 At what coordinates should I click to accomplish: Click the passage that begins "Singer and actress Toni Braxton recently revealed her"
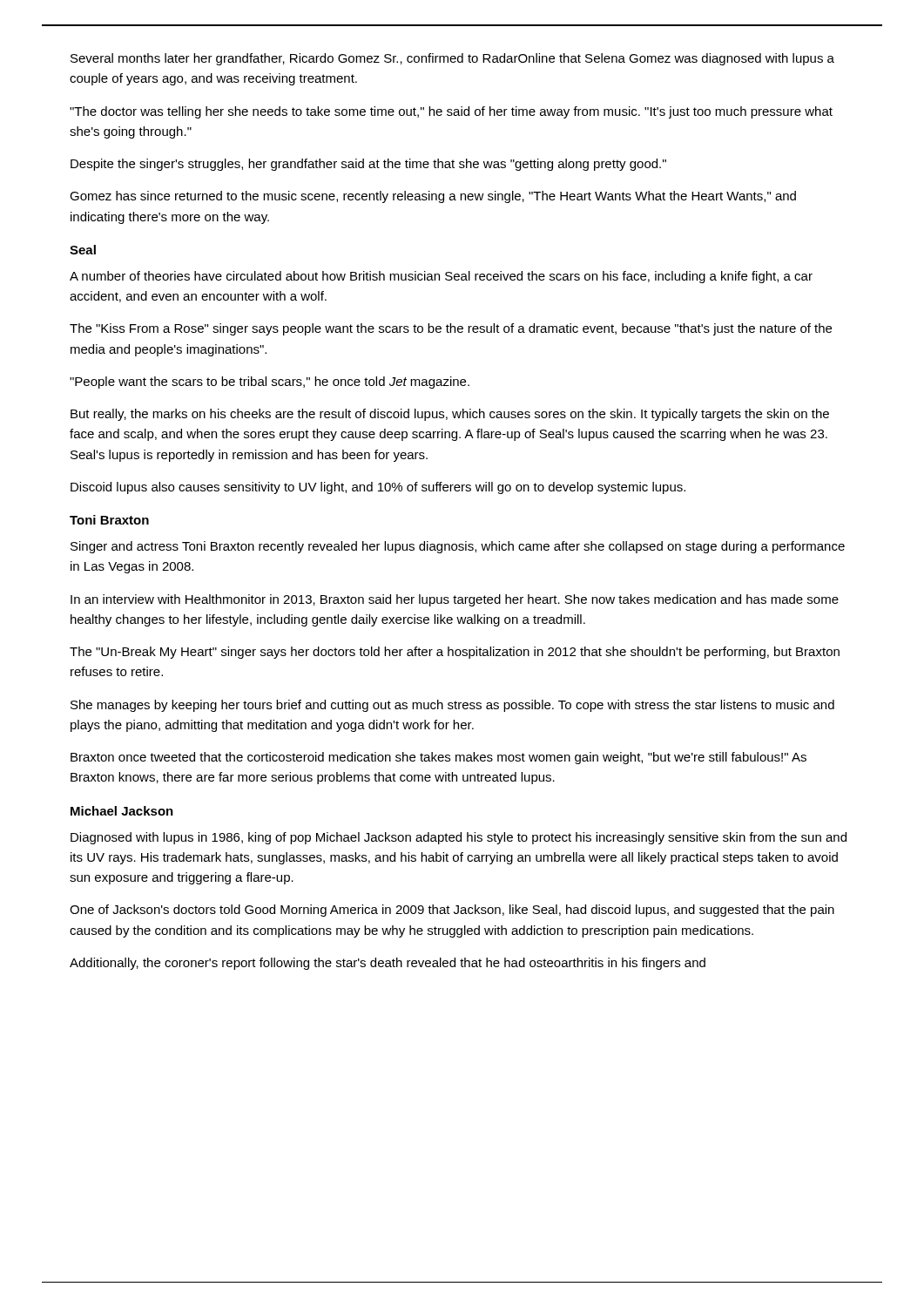click(457, 556)
